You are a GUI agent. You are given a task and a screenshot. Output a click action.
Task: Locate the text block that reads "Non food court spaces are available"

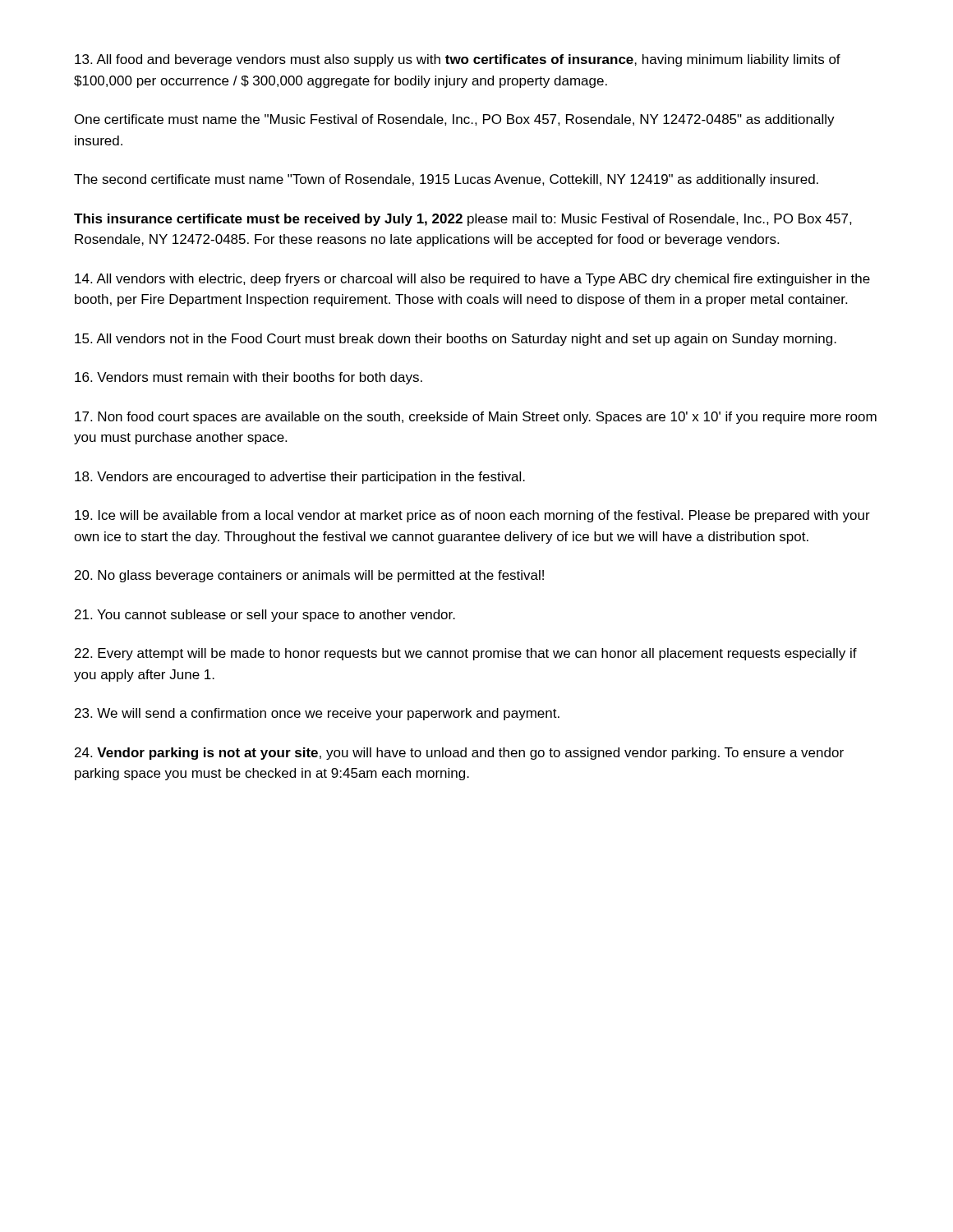click(476, 427)
